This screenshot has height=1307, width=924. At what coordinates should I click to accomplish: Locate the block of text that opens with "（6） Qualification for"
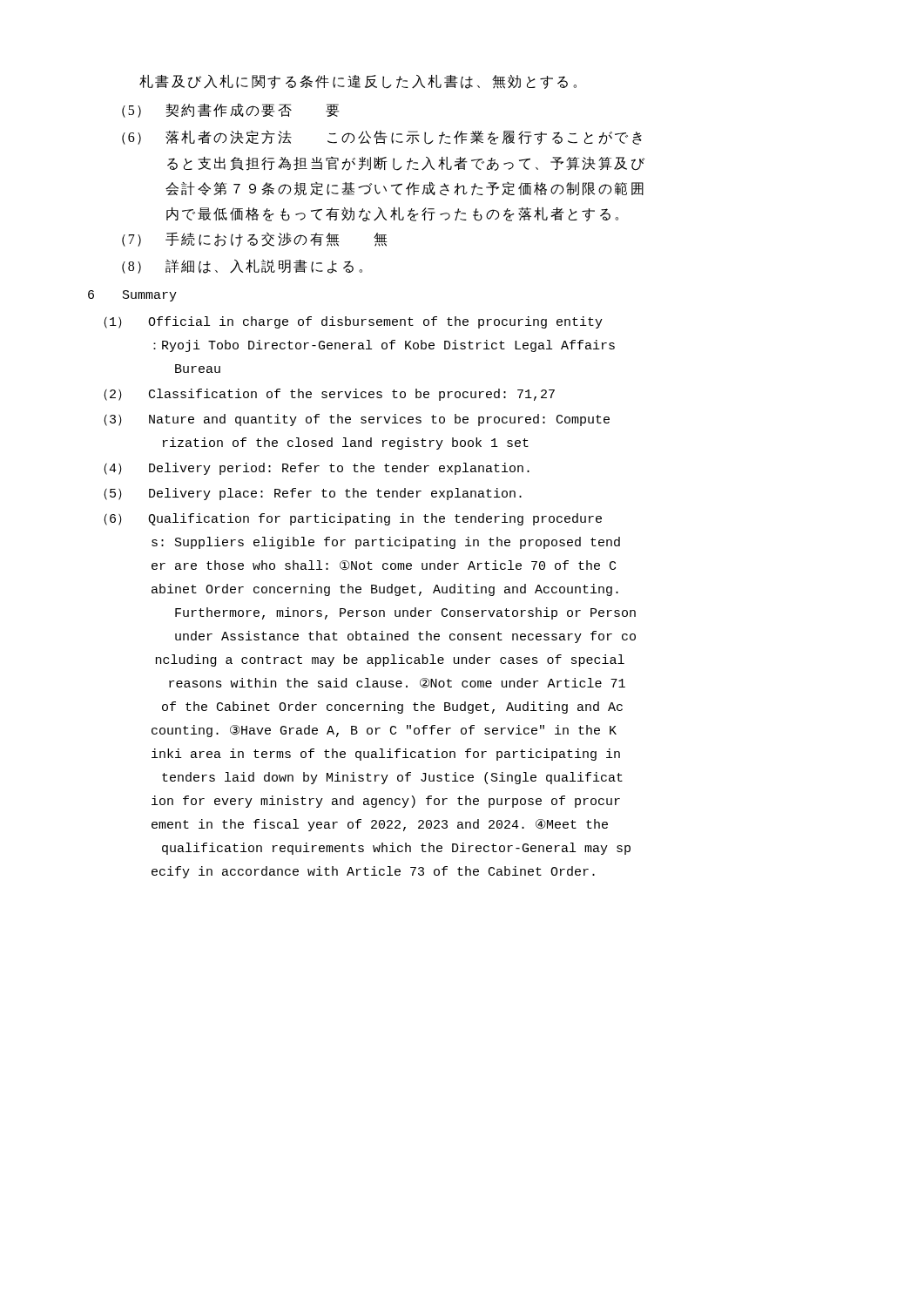click(x=462, y=697)
